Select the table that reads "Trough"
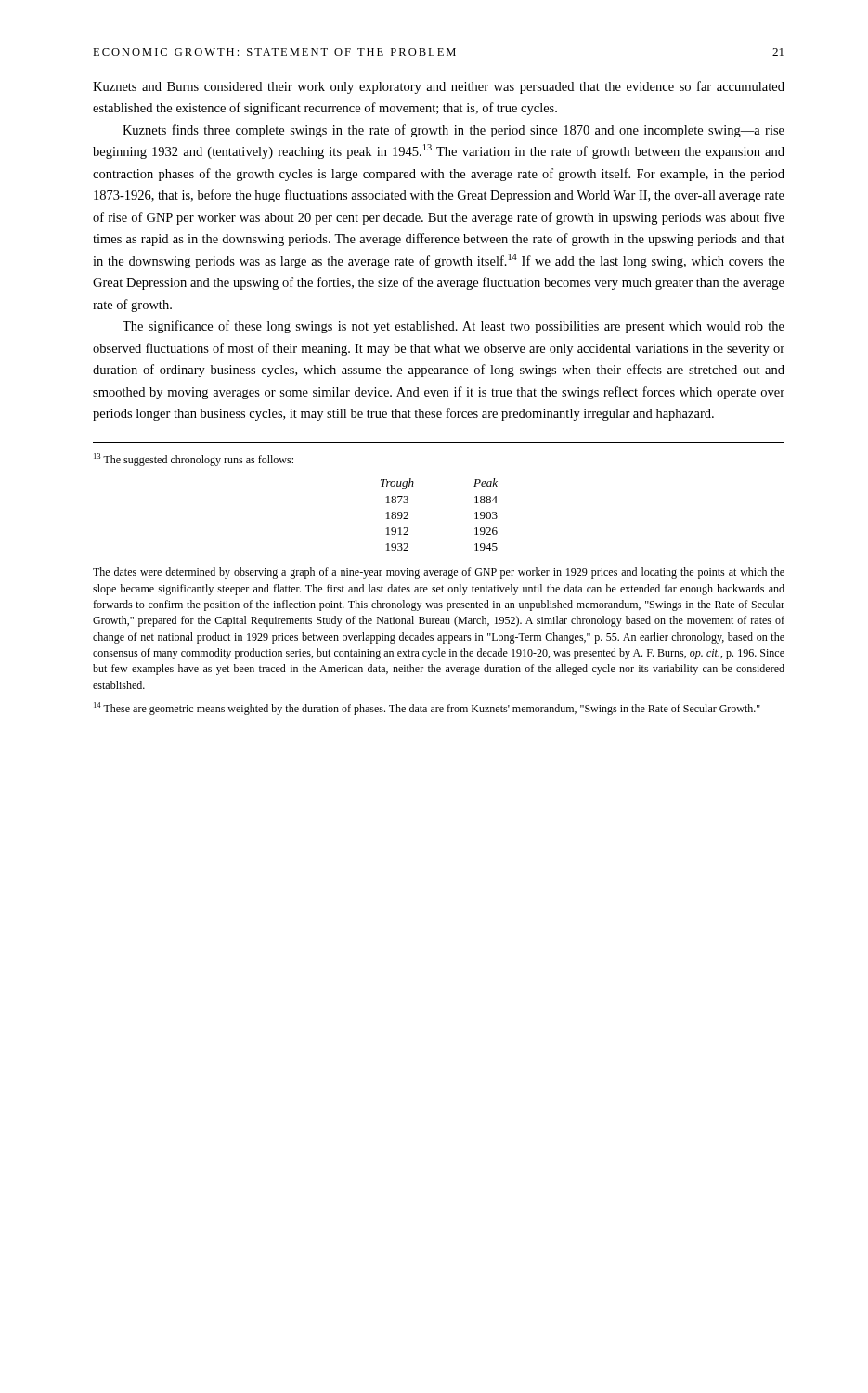The width and height of the screenshot is (868, 1393). (x=439, y=516)
